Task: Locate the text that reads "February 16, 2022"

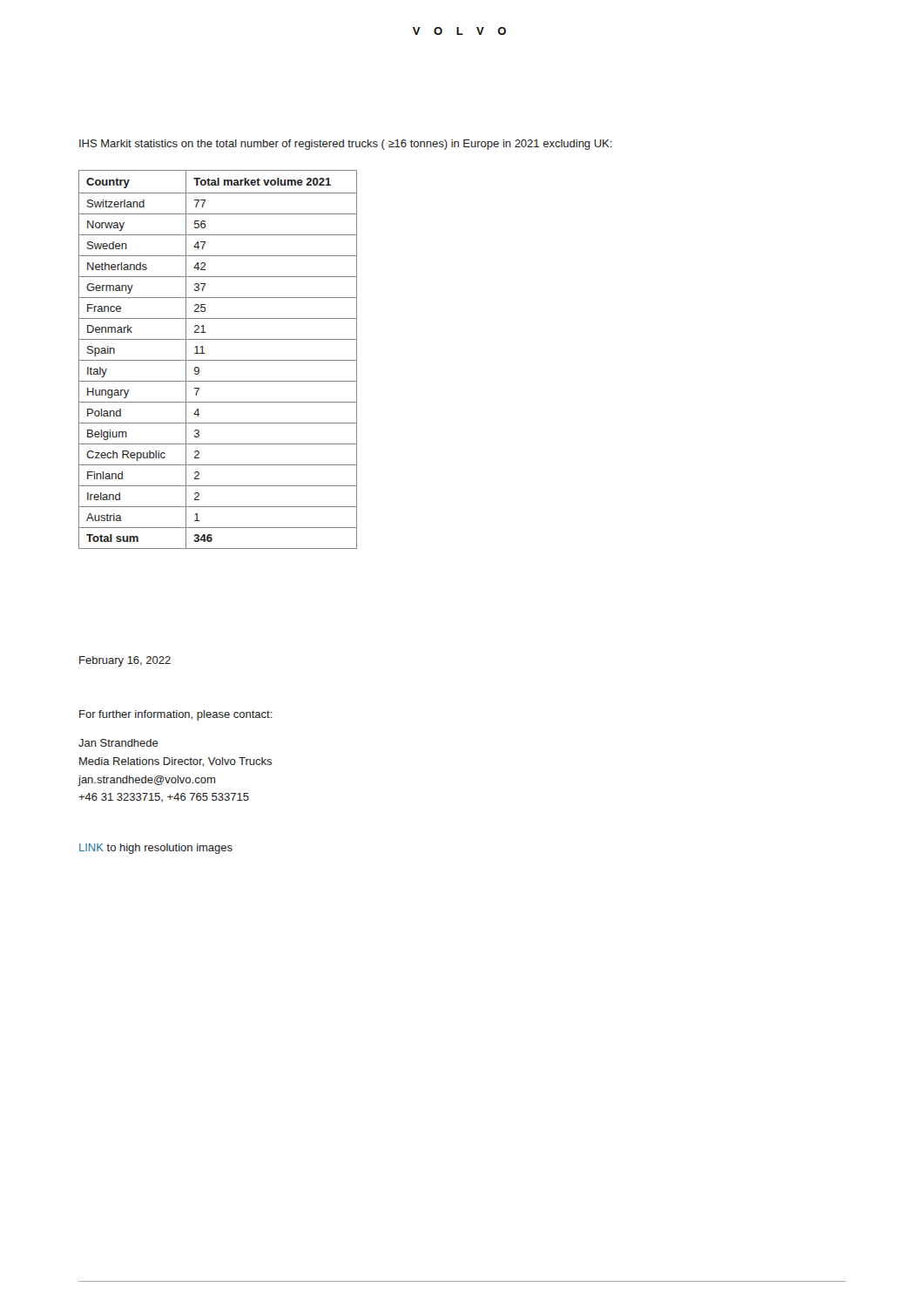Action: point(125,660)
